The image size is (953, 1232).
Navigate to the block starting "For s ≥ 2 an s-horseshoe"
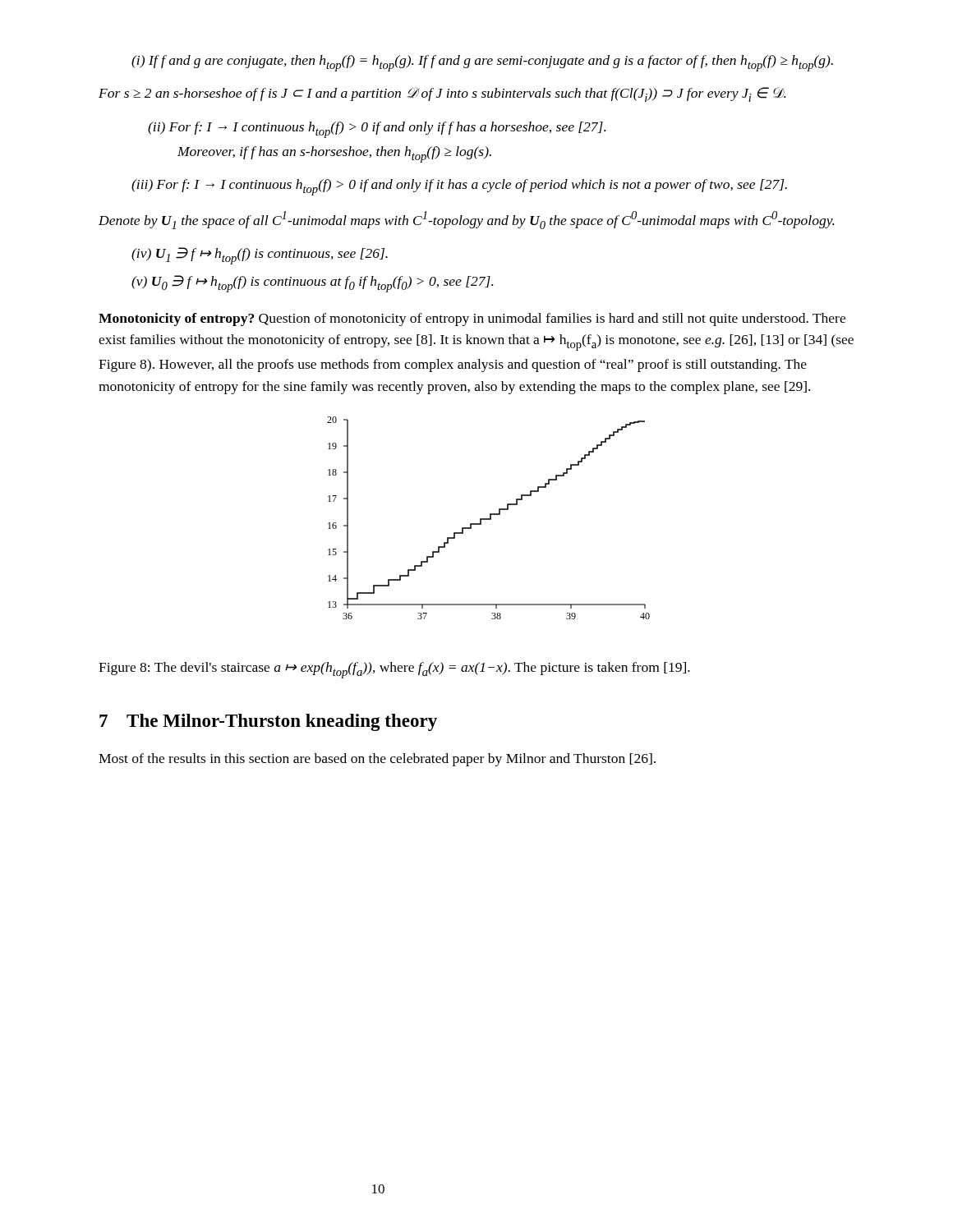[x=443, y=95]
